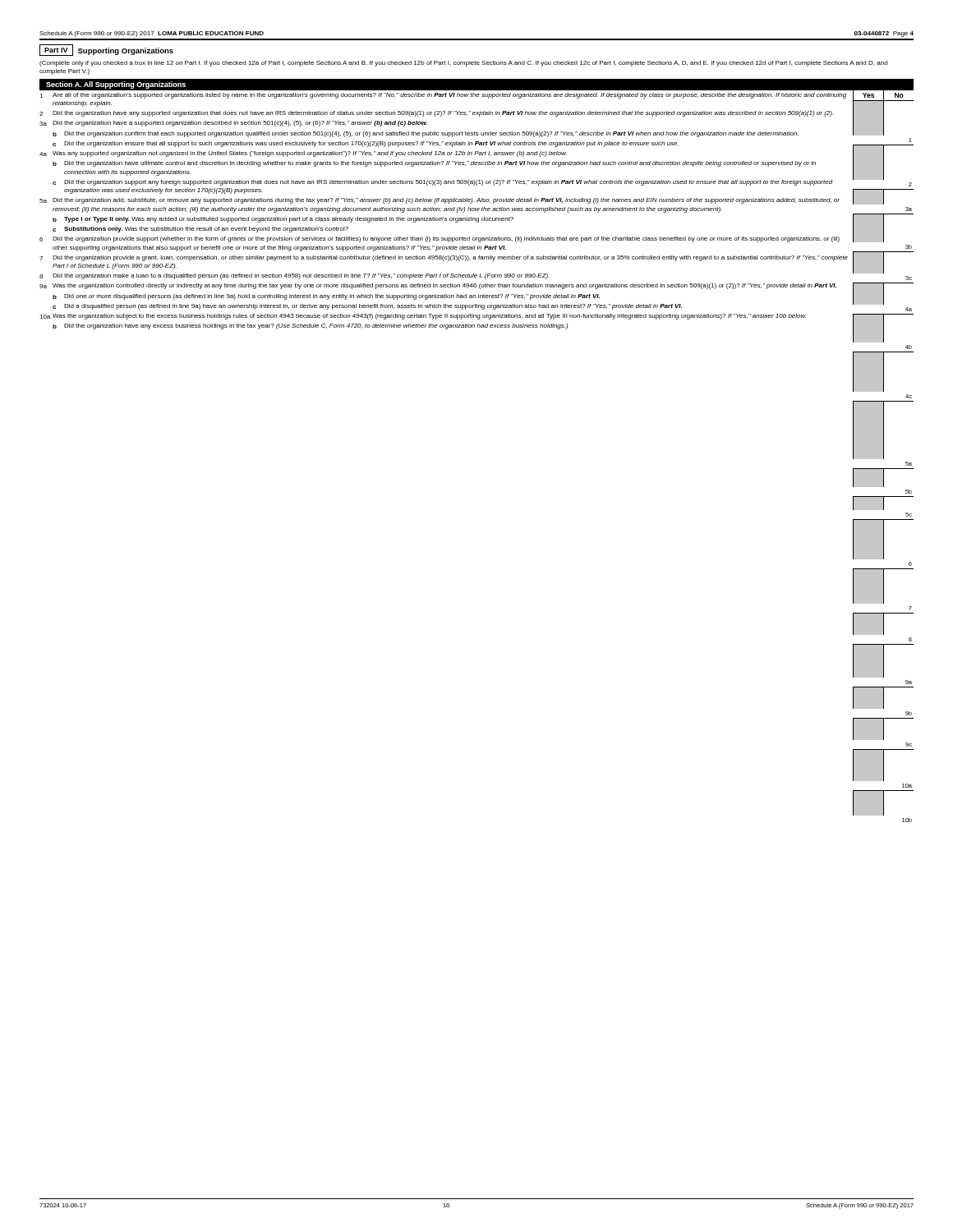The height and width of the screenshot is (1232, 953).
Task: Point to the text starting "b Did one or more"
Action: (x=444, y=296)
